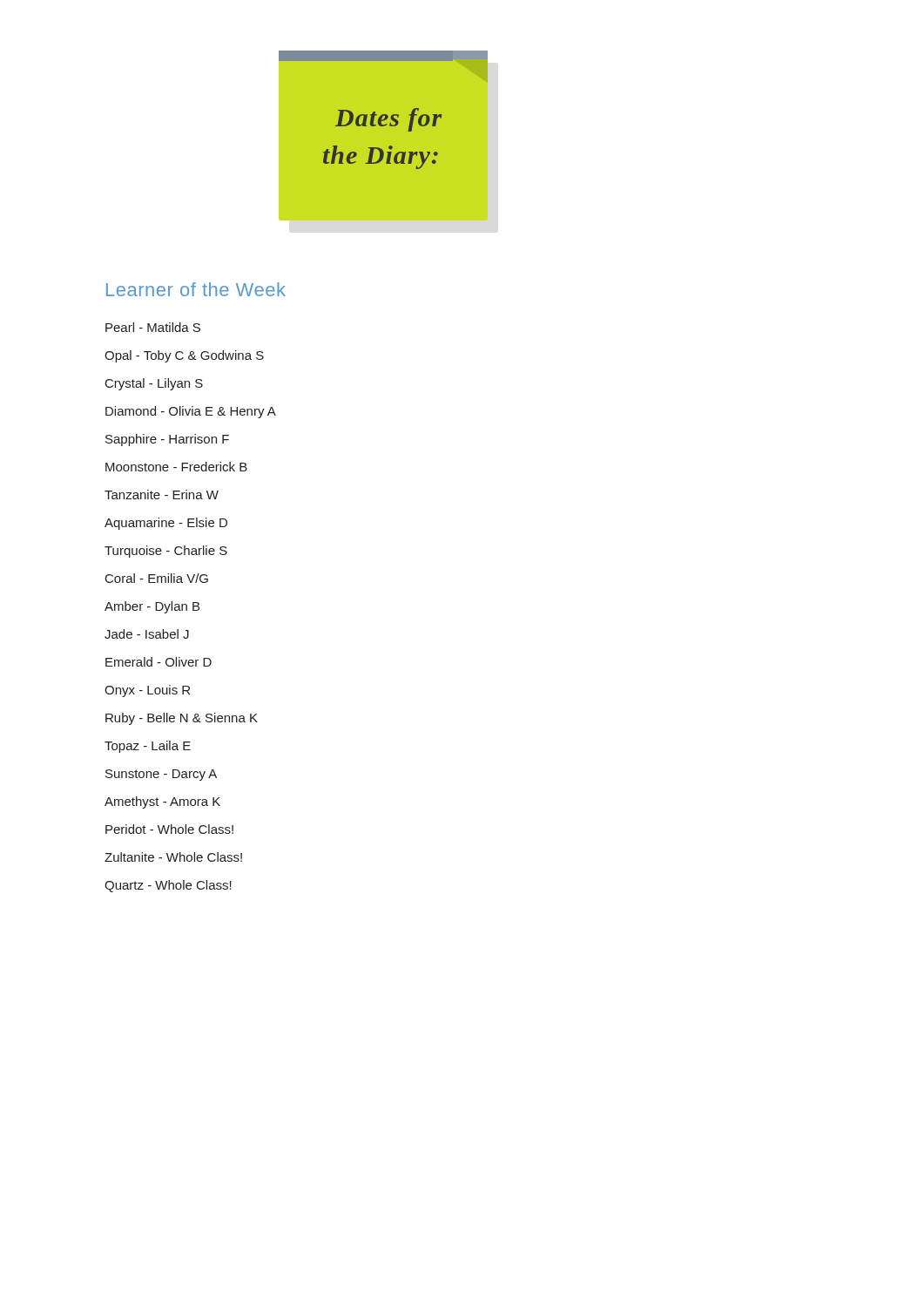Select the list item with the text "Amber - Dylan B"
This screenshot has width=924, height=1307.
coord(152,606)
